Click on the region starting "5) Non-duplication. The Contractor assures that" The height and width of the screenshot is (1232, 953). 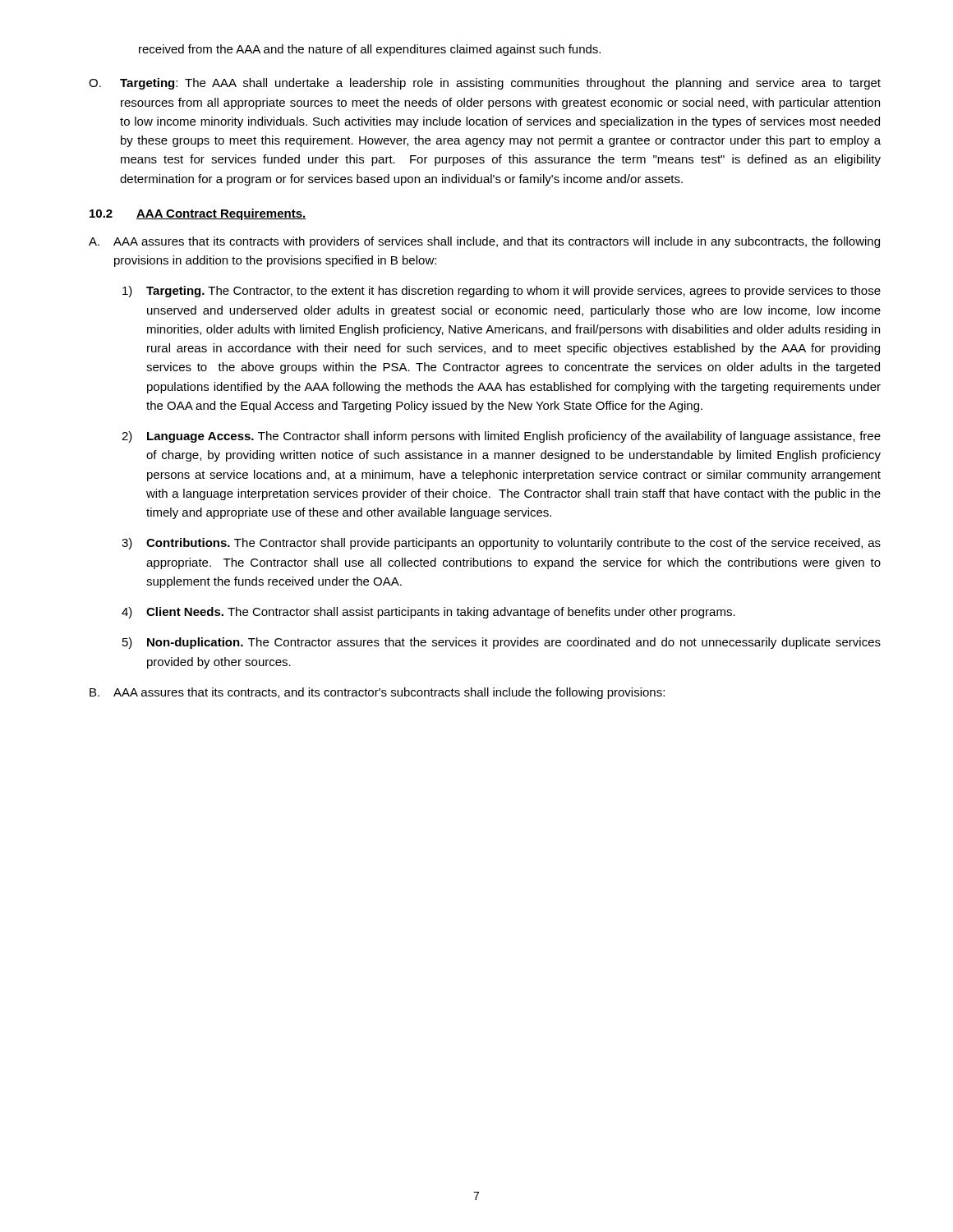(501, 652)
